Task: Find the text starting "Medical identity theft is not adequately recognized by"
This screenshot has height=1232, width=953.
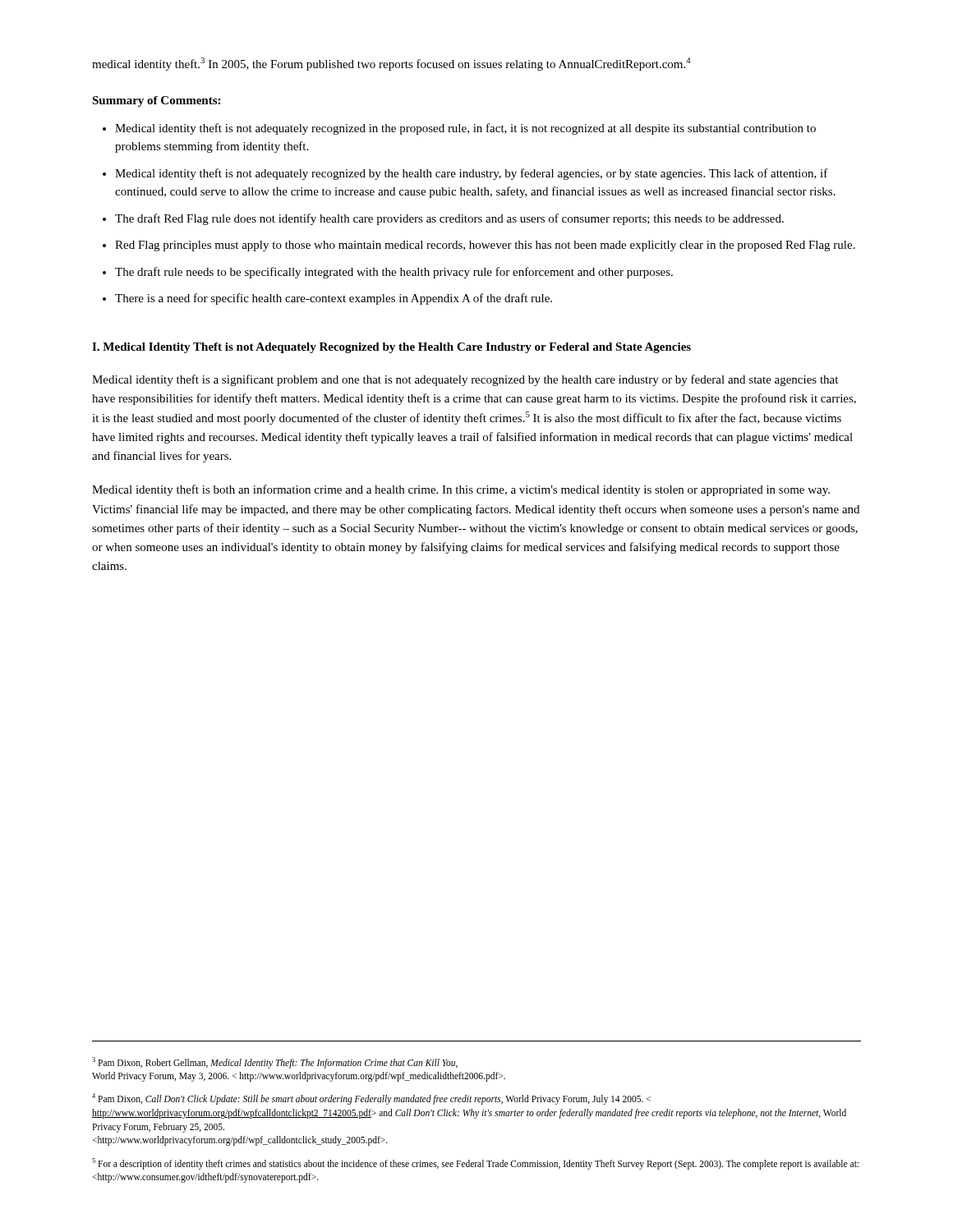Action: 475,182
